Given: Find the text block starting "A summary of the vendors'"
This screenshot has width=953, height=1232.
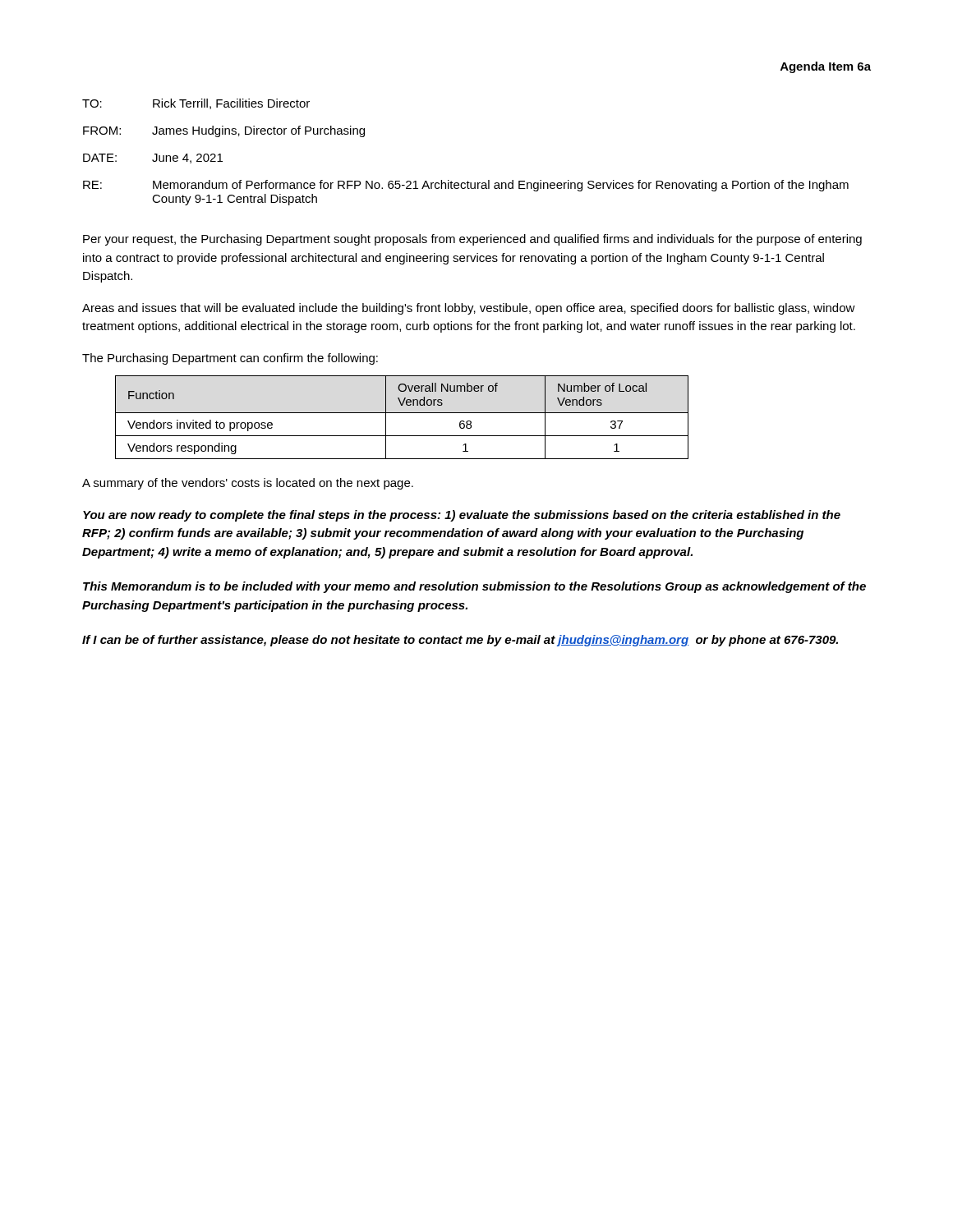Looking at the screenshot, I should click(248, 483).
